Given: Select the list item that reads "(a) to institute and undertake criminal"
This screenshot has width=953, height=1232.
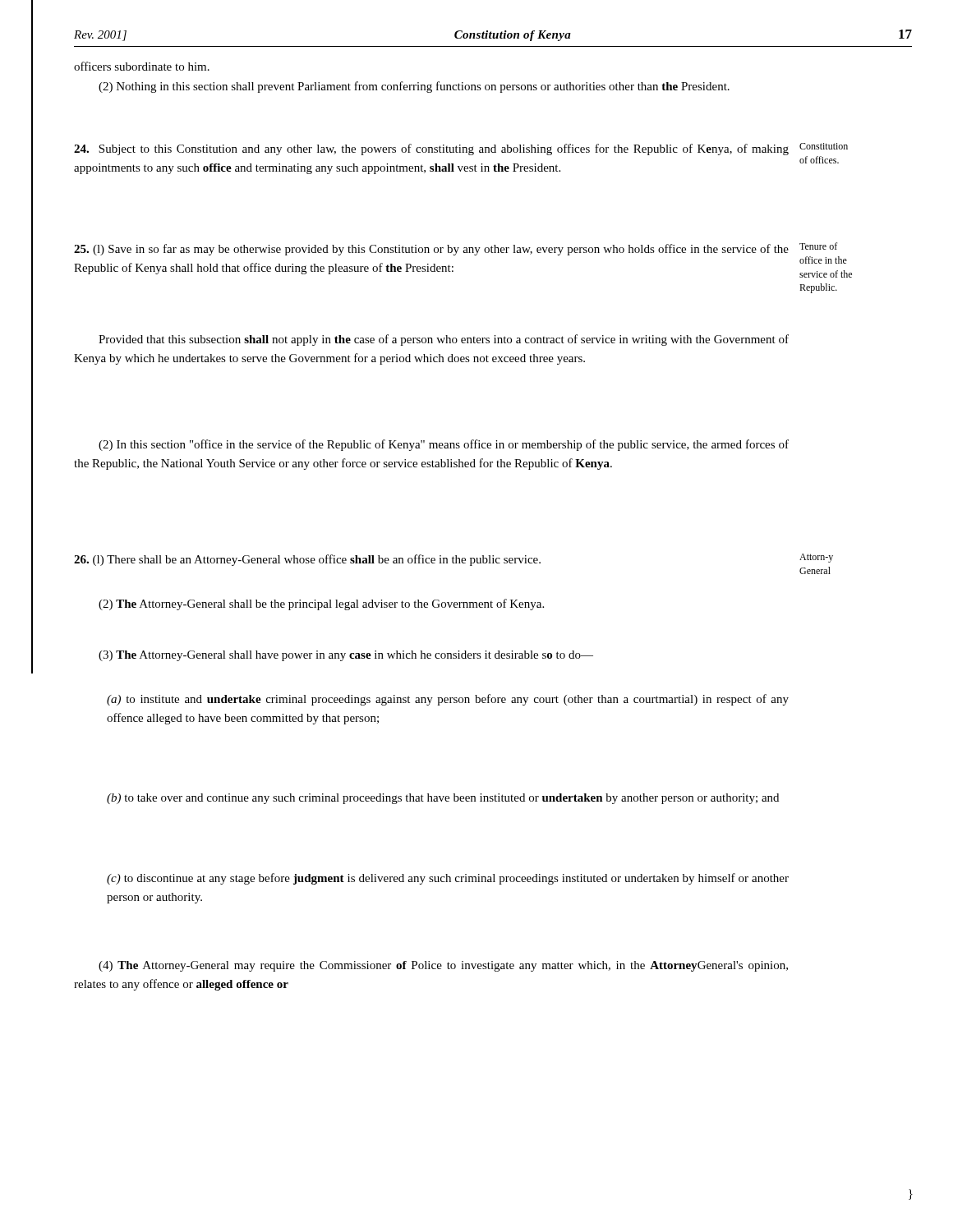Looking at the screenshot, I should (448, 709).
